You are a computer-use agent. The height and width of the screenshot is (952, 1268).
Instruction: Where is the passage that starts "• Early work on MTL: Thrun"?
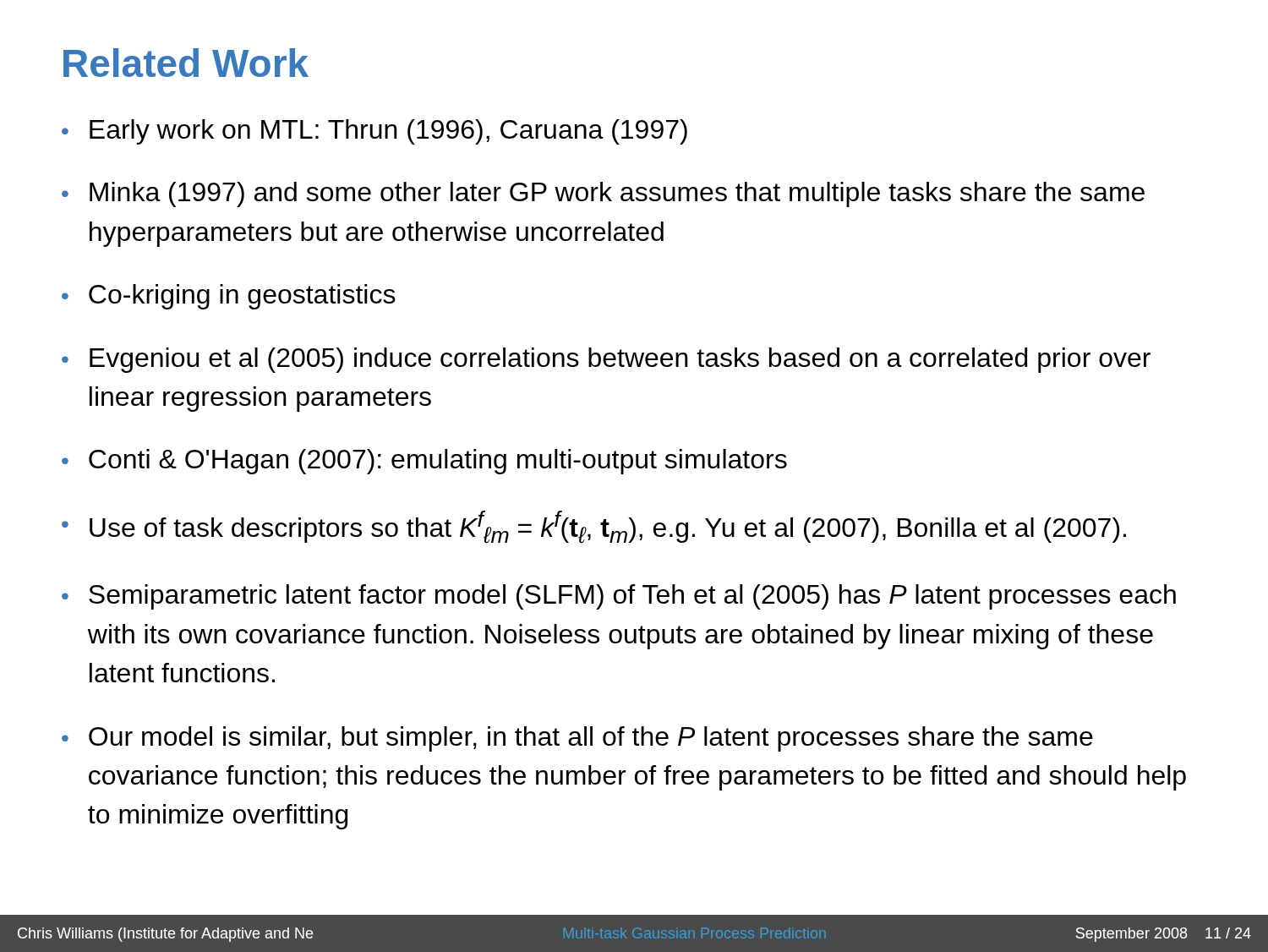pos(634,130)
